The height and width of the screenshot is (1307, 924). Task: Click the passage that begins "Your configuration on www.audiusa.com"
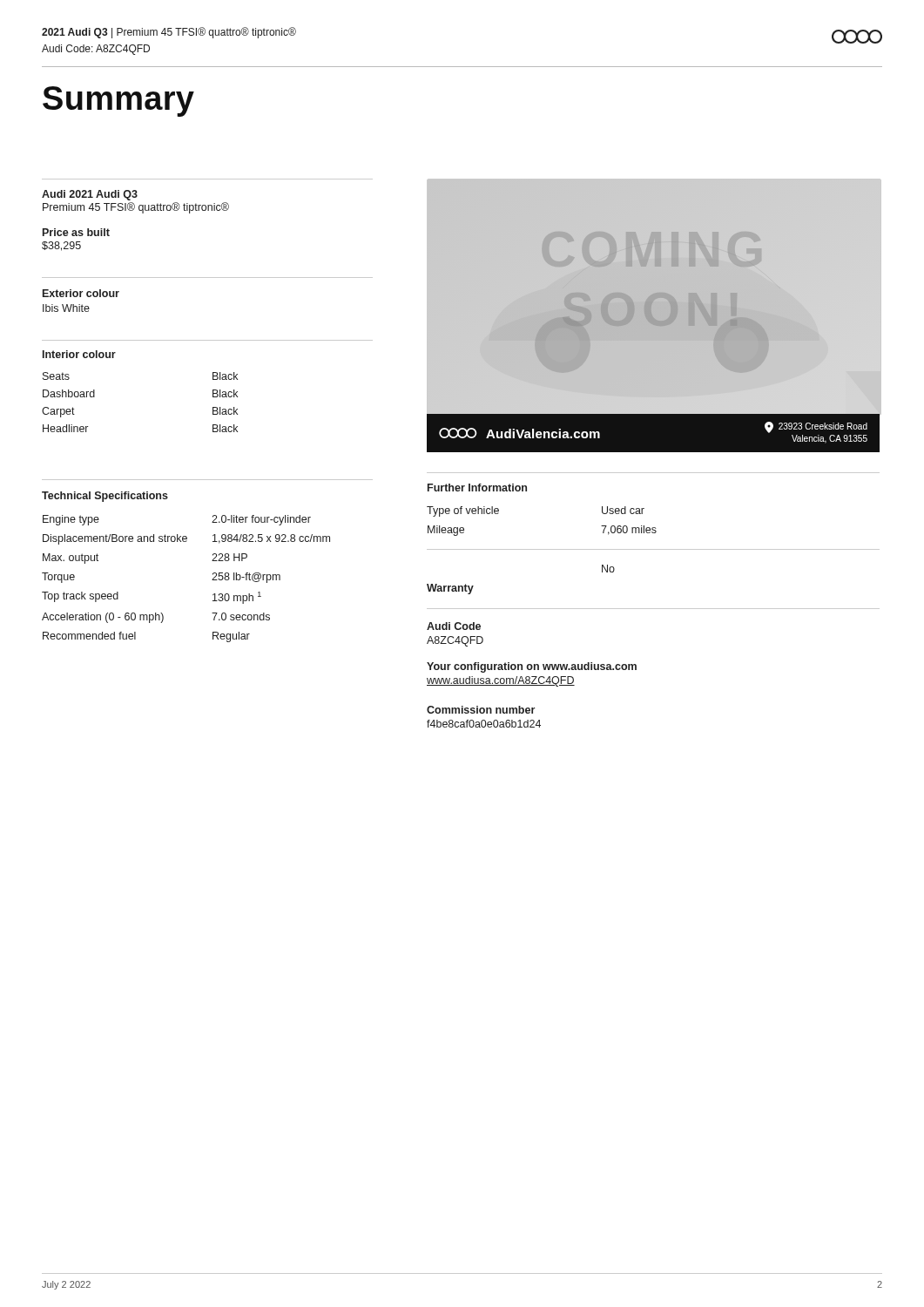(x=532, y=667)
